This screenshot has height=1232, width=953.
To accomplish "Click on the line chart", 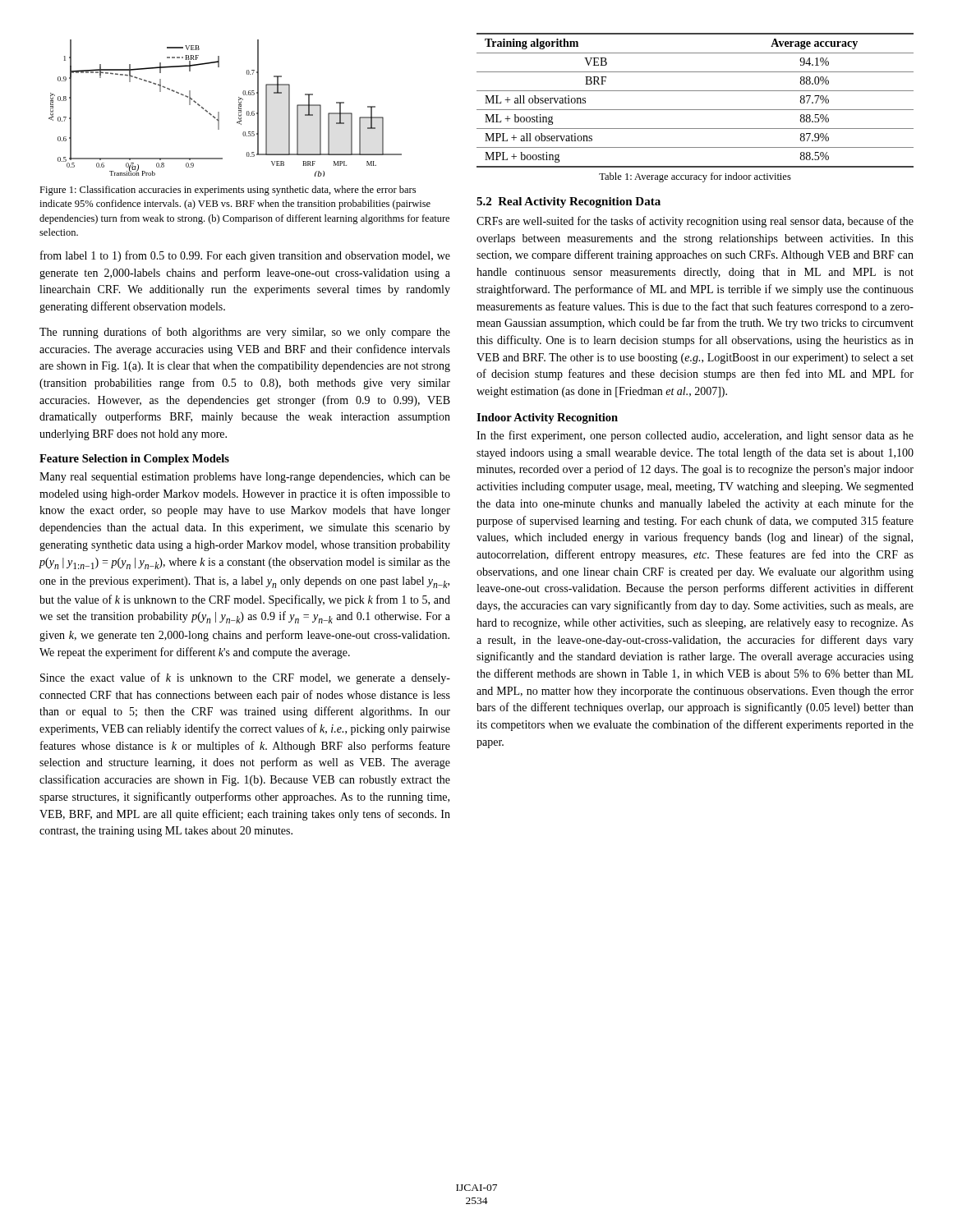I will point(135,105).
